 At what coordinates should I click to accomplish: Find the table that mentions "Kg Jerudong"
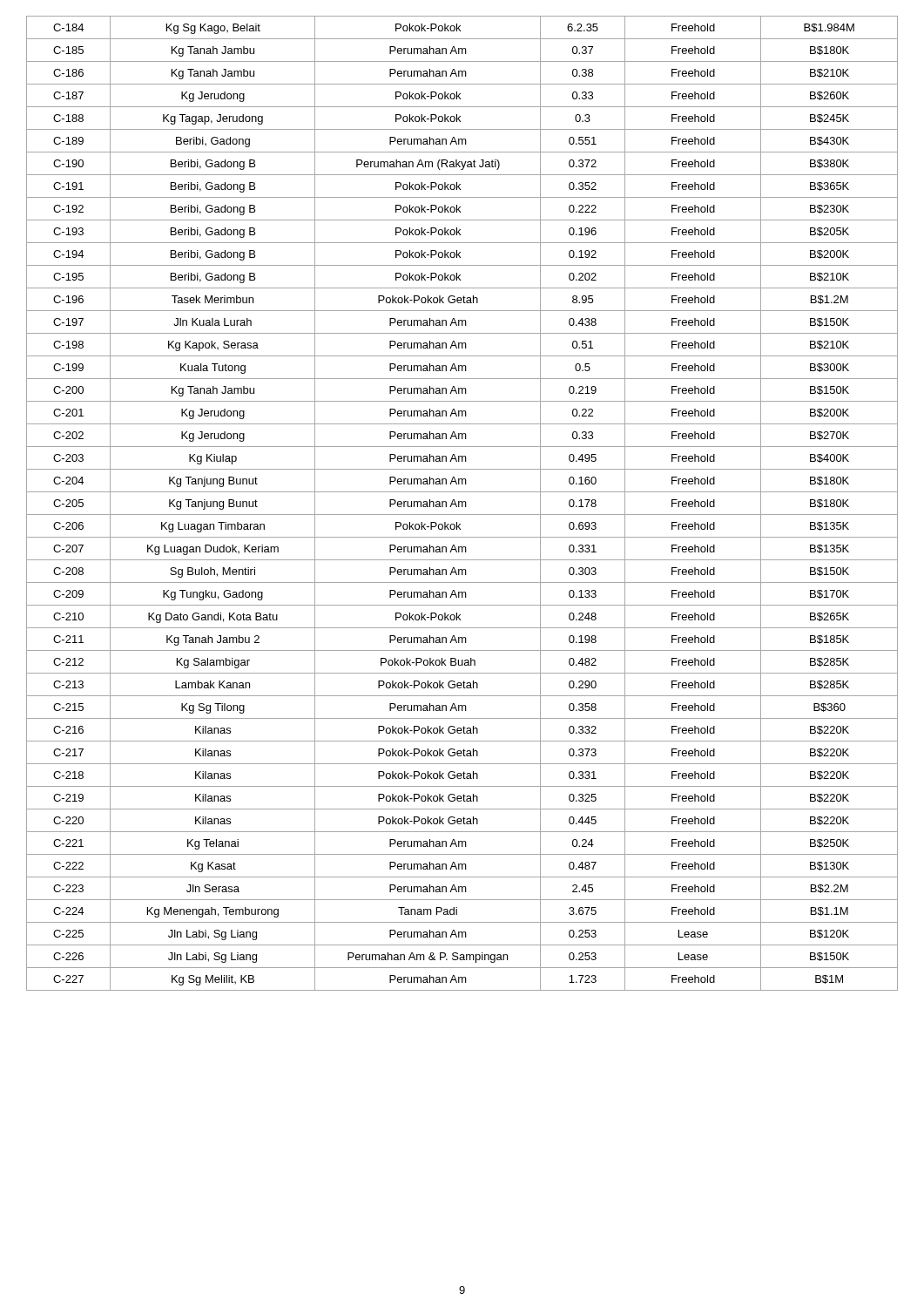point(462,503)
